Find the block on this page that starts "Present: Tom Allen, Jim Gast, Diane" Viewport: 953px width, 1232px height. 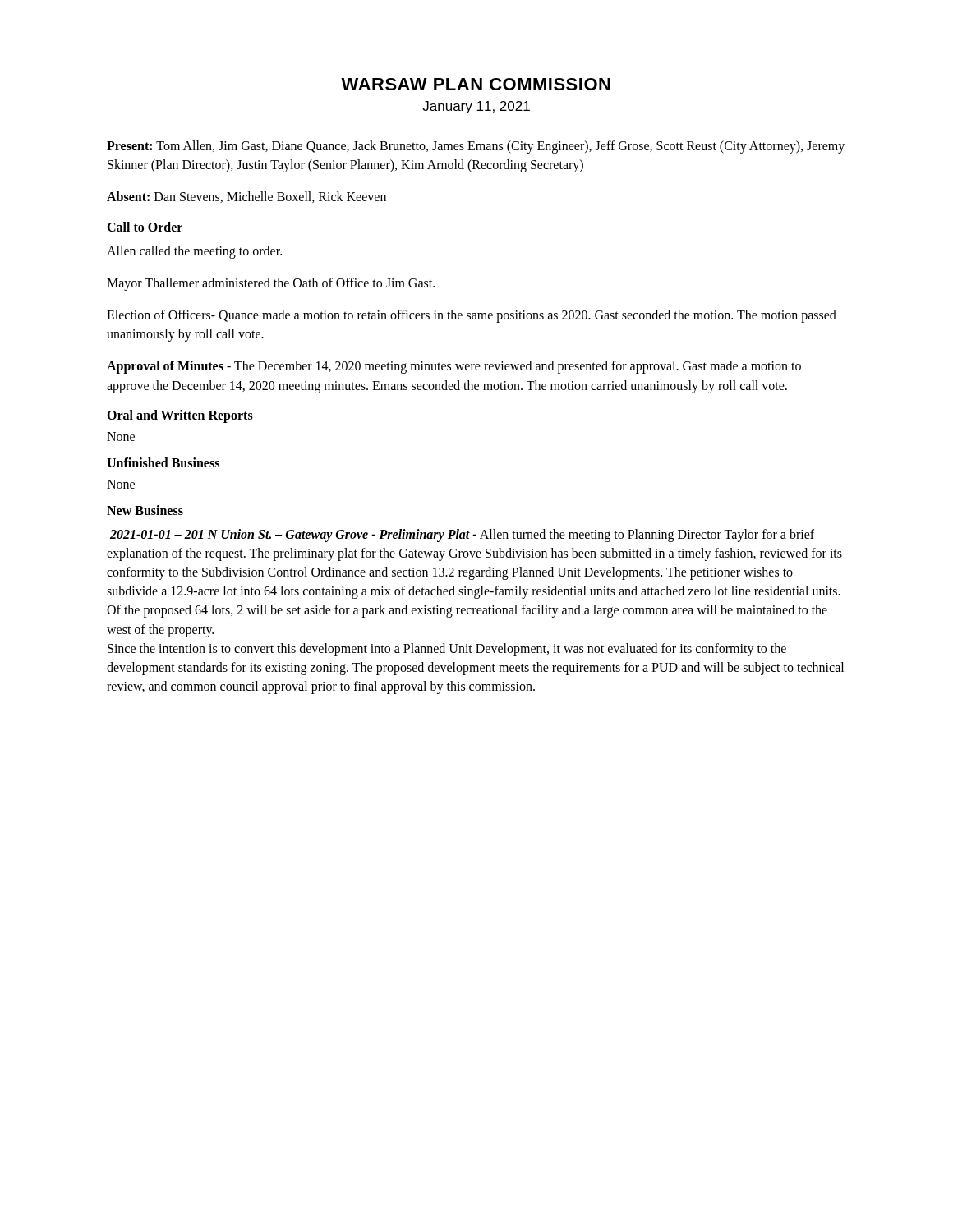click(x=476, y=155)
